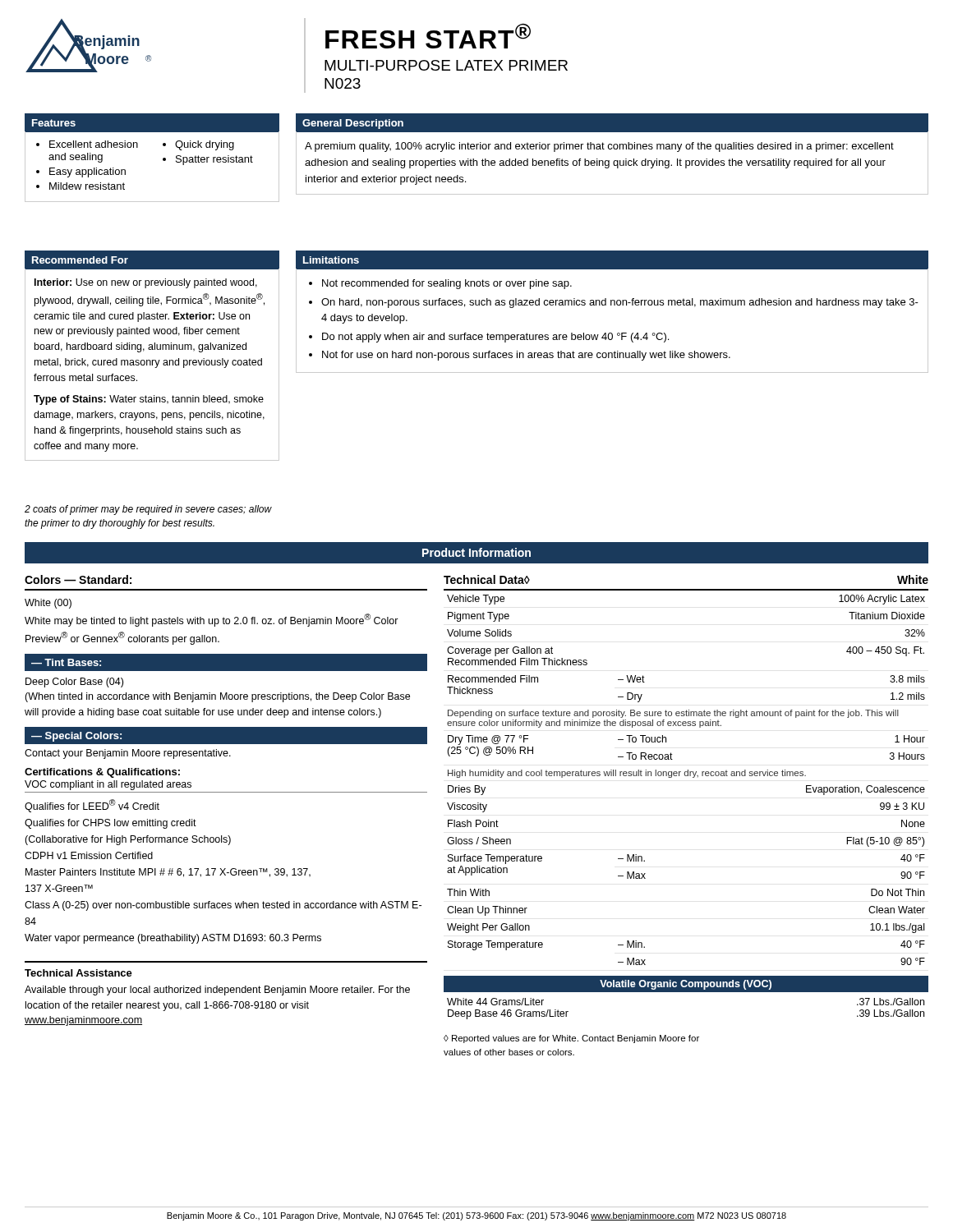Image resolution: width=953 pixels, height=1232 pixels.
Task: Locate the logo
Action: (x=152, y=53)
